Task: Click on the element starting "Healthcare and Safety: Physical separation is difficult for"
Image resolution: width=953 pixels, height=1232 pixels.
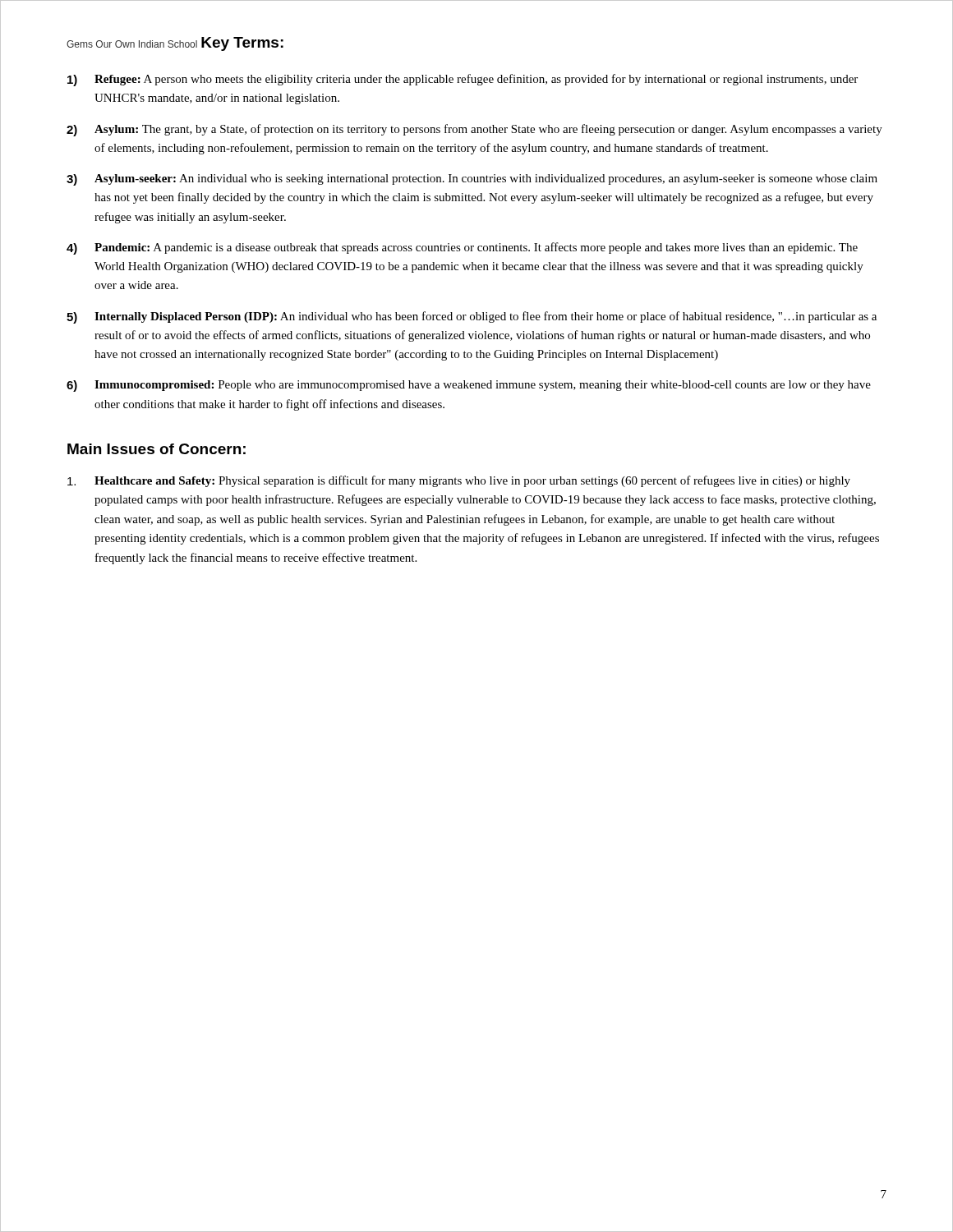Action: coord(476,520)
